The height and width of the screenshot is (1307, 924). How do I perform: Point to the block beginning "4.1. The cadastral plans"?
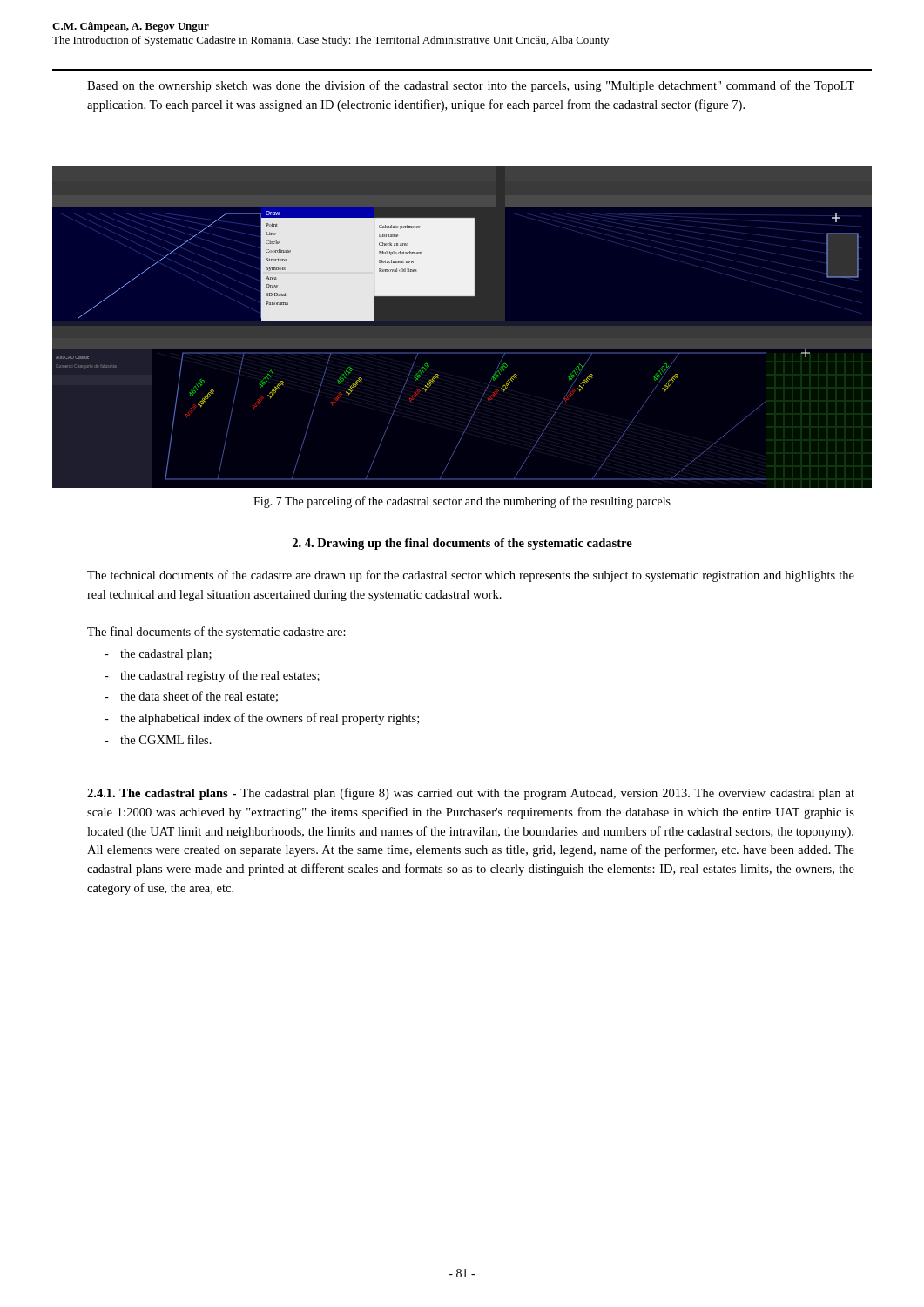[x=471, y=840]
